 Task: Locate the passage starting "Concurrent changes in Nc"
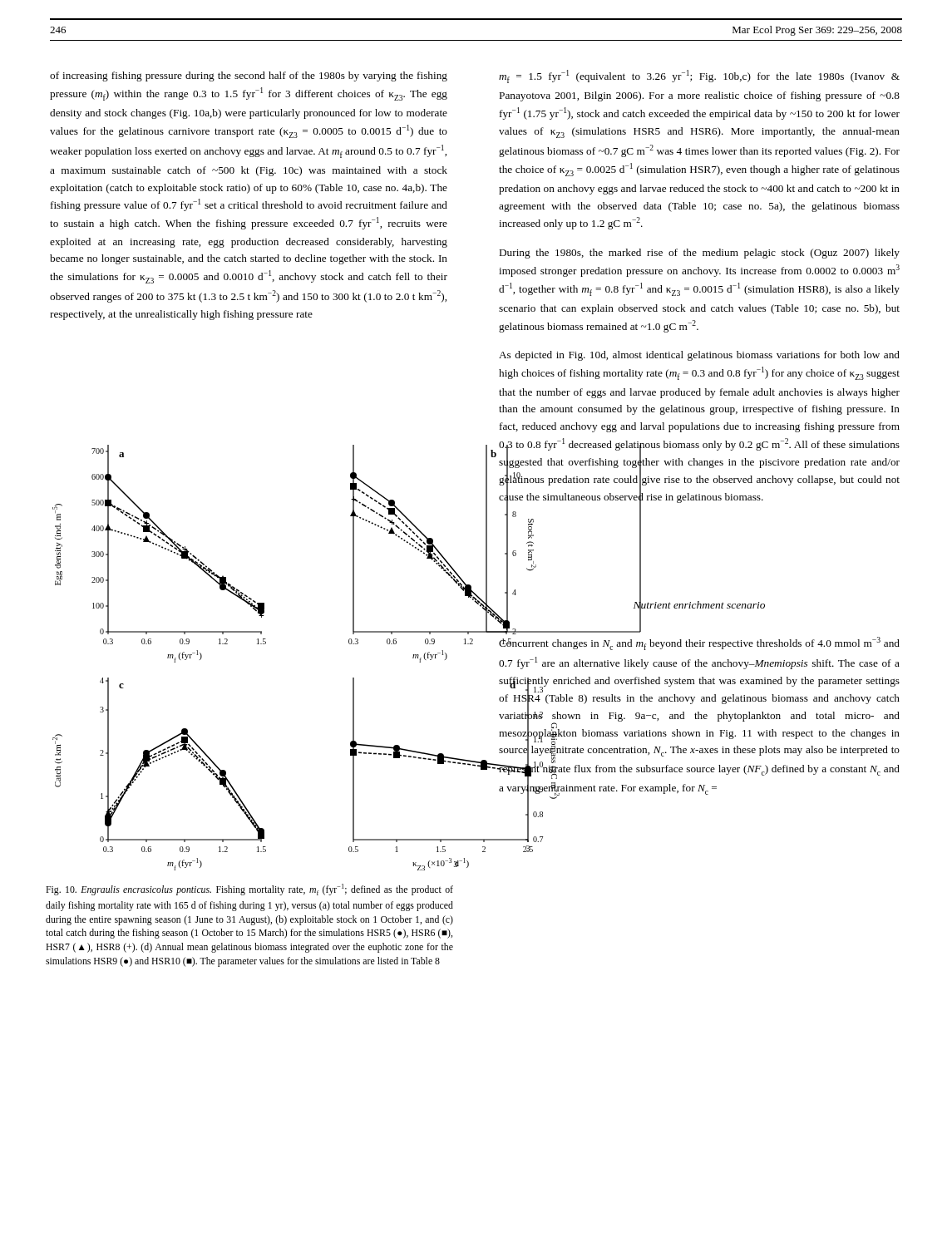(x=699, y=716)
